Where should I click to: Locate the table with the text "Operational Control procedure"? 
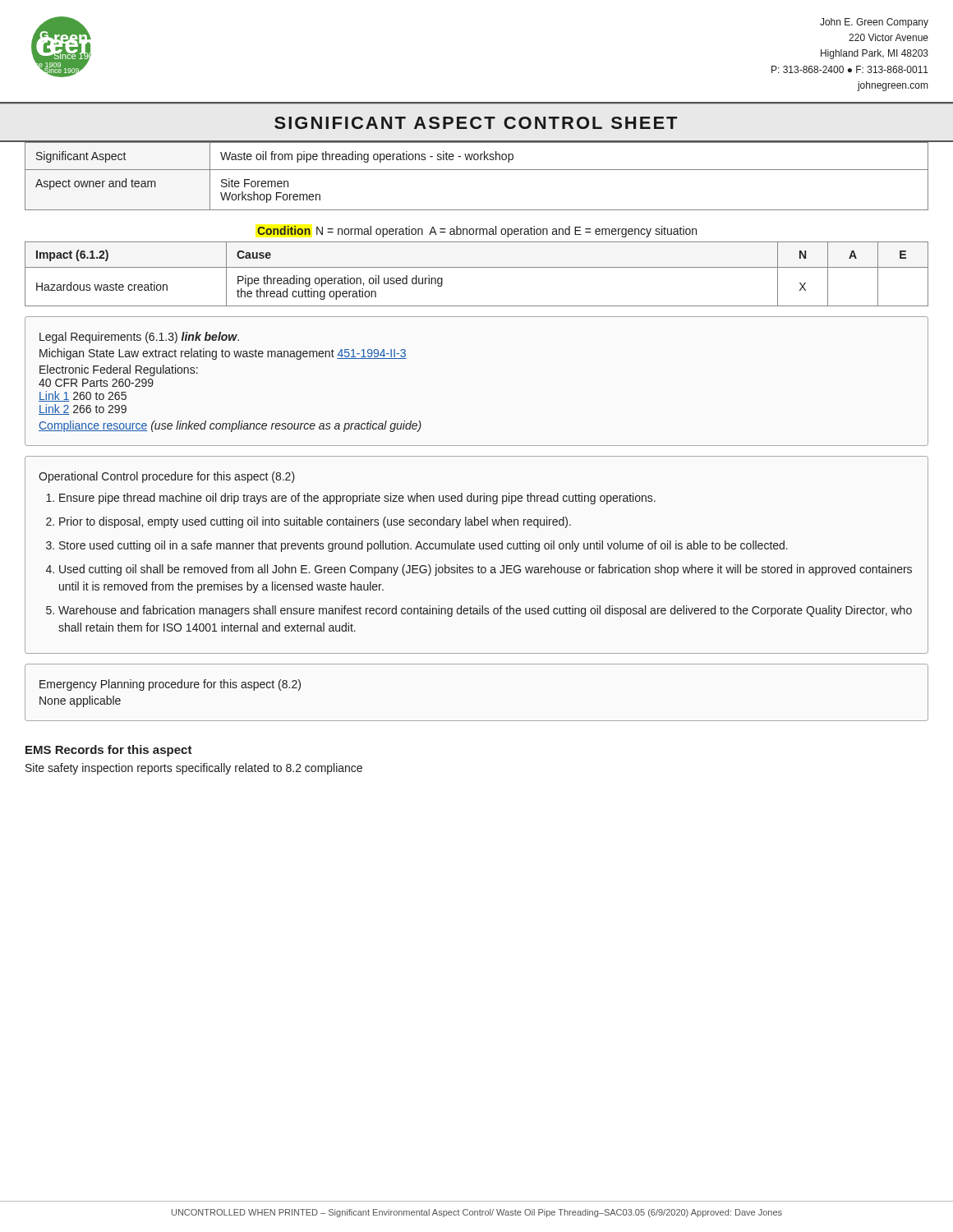pos(476,555)
